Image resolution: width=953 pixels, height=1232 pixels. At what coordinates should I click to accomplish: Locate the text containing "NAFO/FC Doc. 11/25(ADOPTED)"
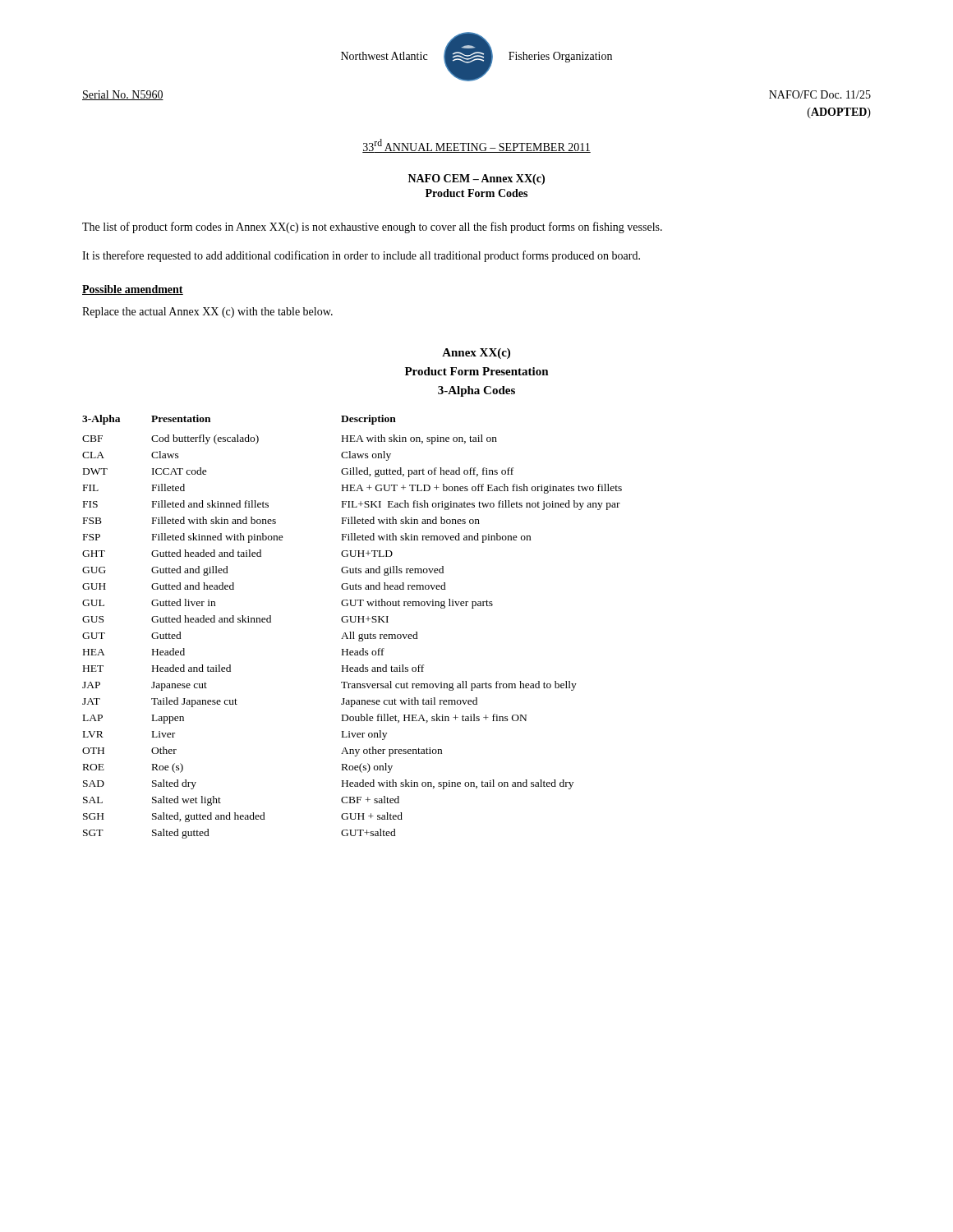point(820,103)
